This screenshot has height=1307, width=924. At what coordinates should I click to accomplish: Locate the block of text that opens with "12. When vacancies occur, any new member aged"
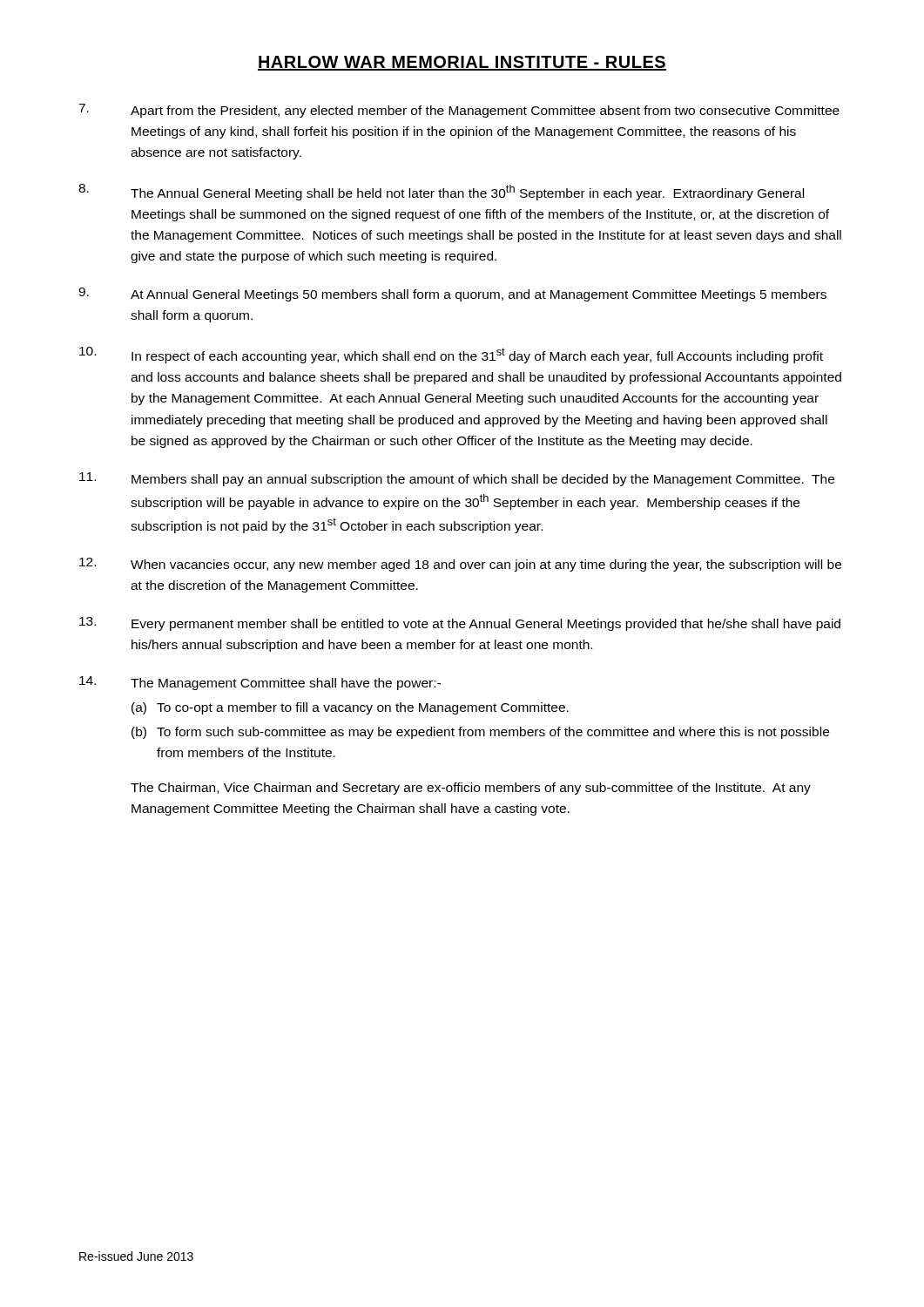pyautogui.click(x=462, y=575)
